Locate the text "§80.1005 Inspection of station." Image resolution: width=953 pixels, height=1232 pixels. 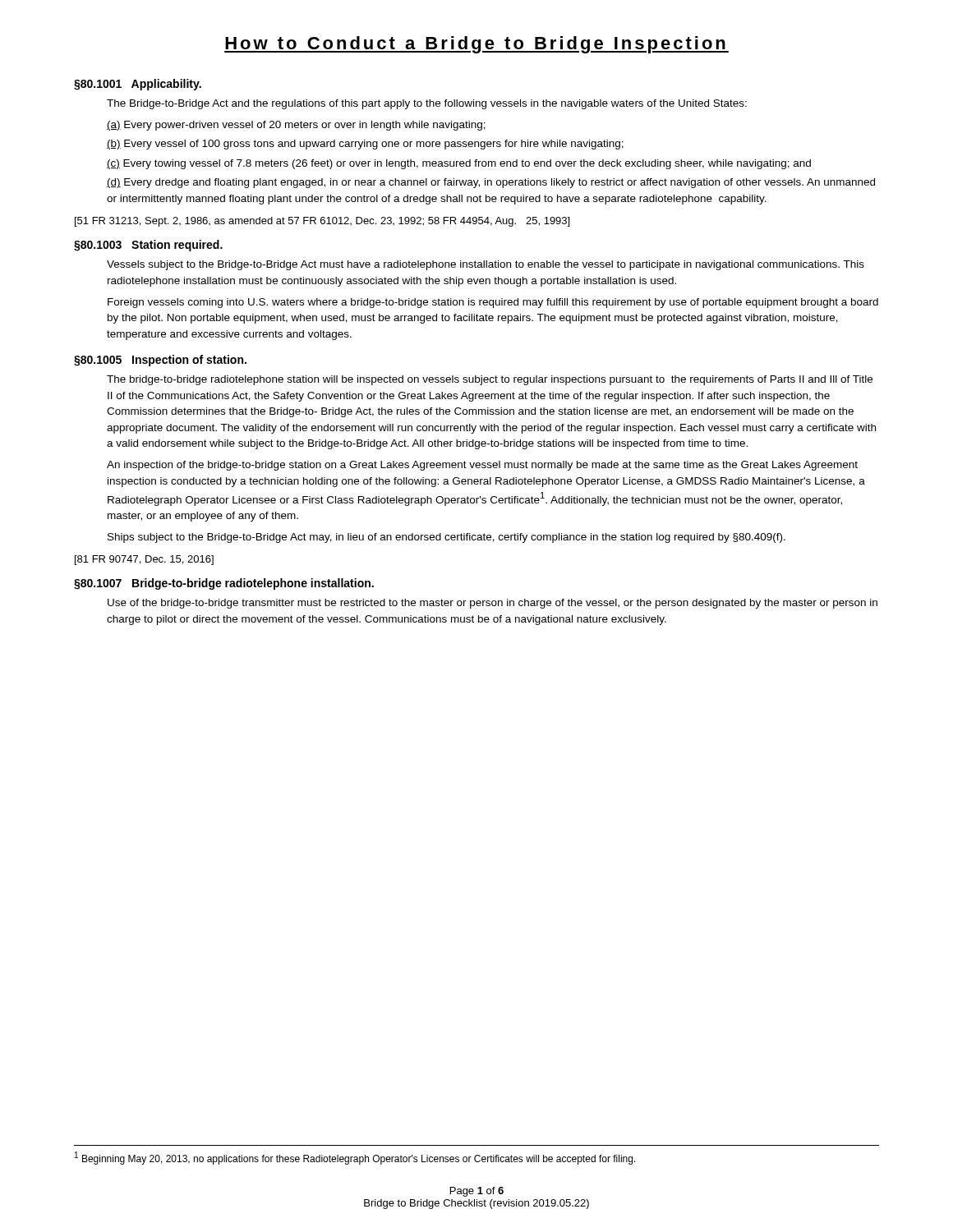(161, 360)
